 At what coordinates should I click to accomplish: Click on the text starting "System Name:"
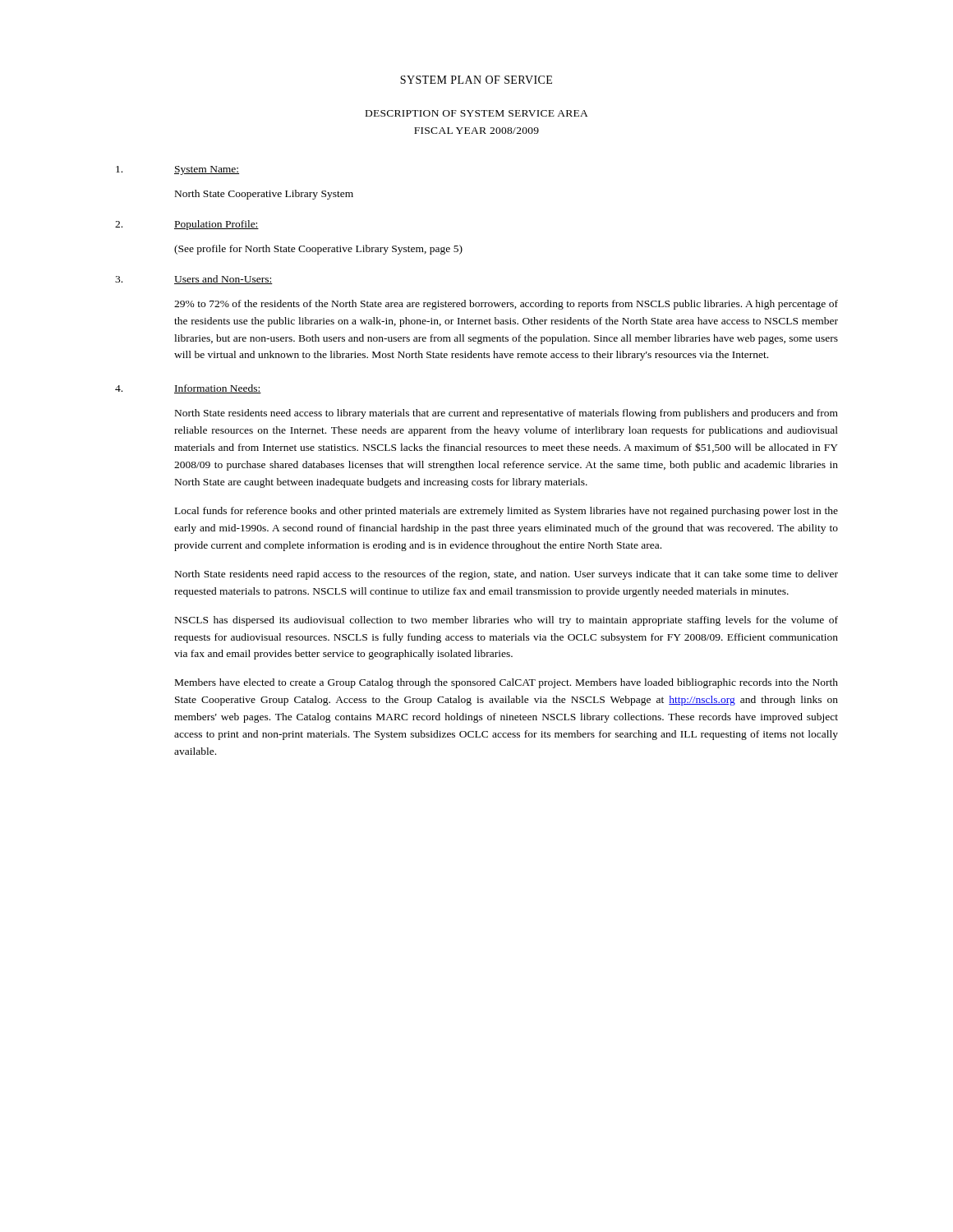click(207, 169)
